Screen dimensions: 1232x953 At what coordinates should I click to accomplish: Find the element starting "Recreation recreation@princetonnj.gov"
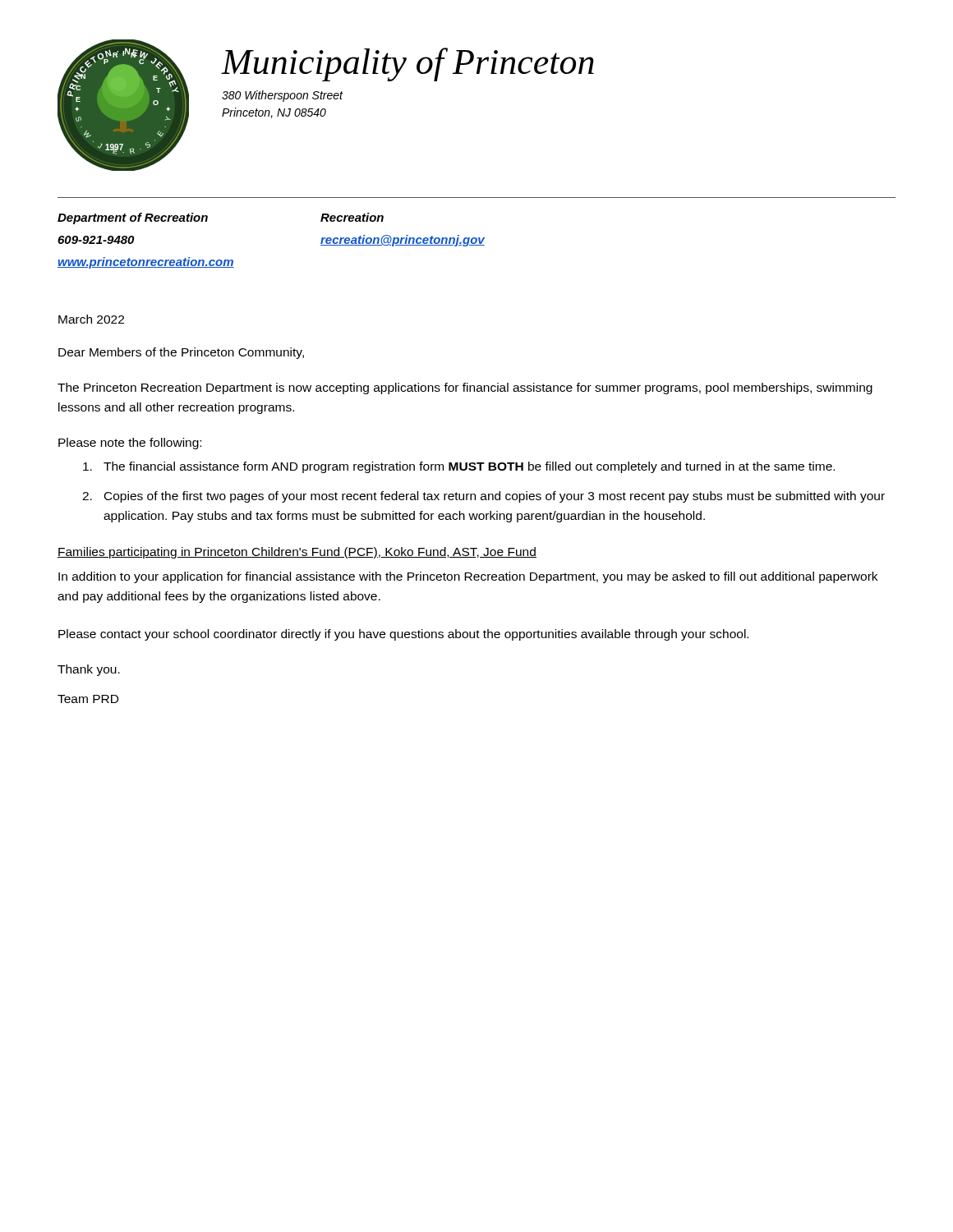402,228
